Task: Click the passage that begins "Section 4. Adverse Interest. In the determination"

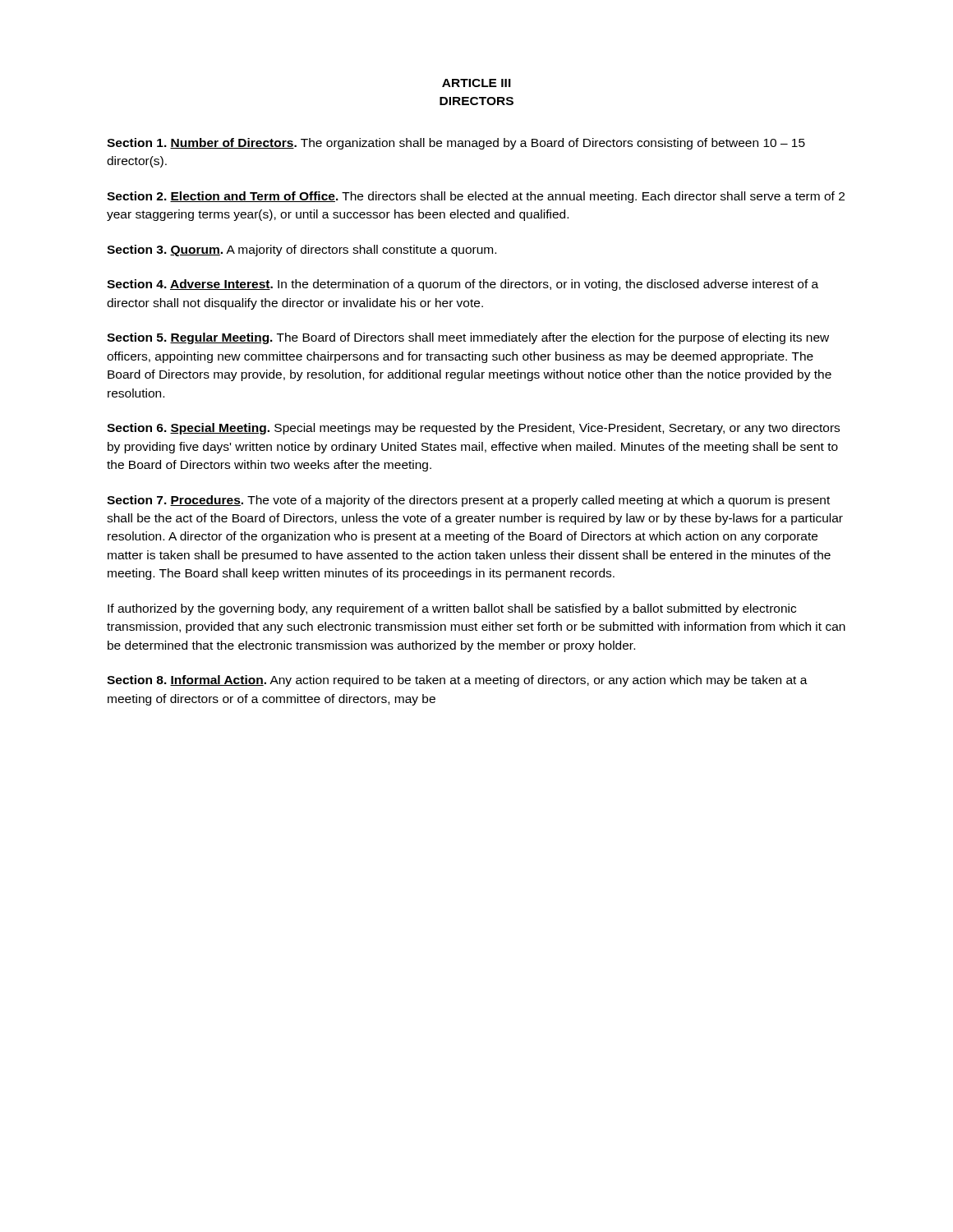Action: tap(463, 293)
